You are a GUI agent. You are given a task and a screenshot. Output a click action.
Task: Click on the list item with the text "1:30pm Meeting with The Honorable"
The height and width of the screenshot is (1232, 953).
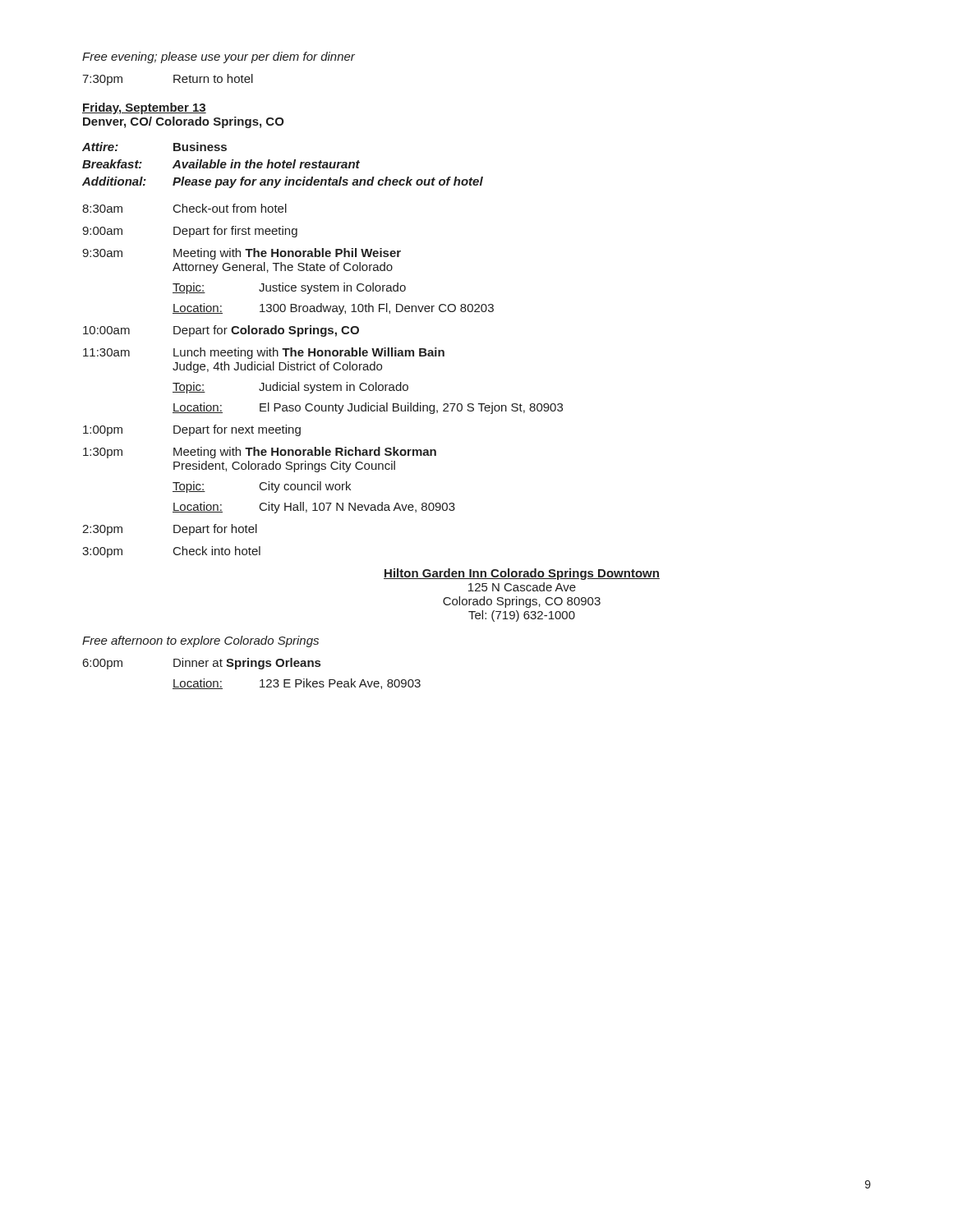[260, 453]
